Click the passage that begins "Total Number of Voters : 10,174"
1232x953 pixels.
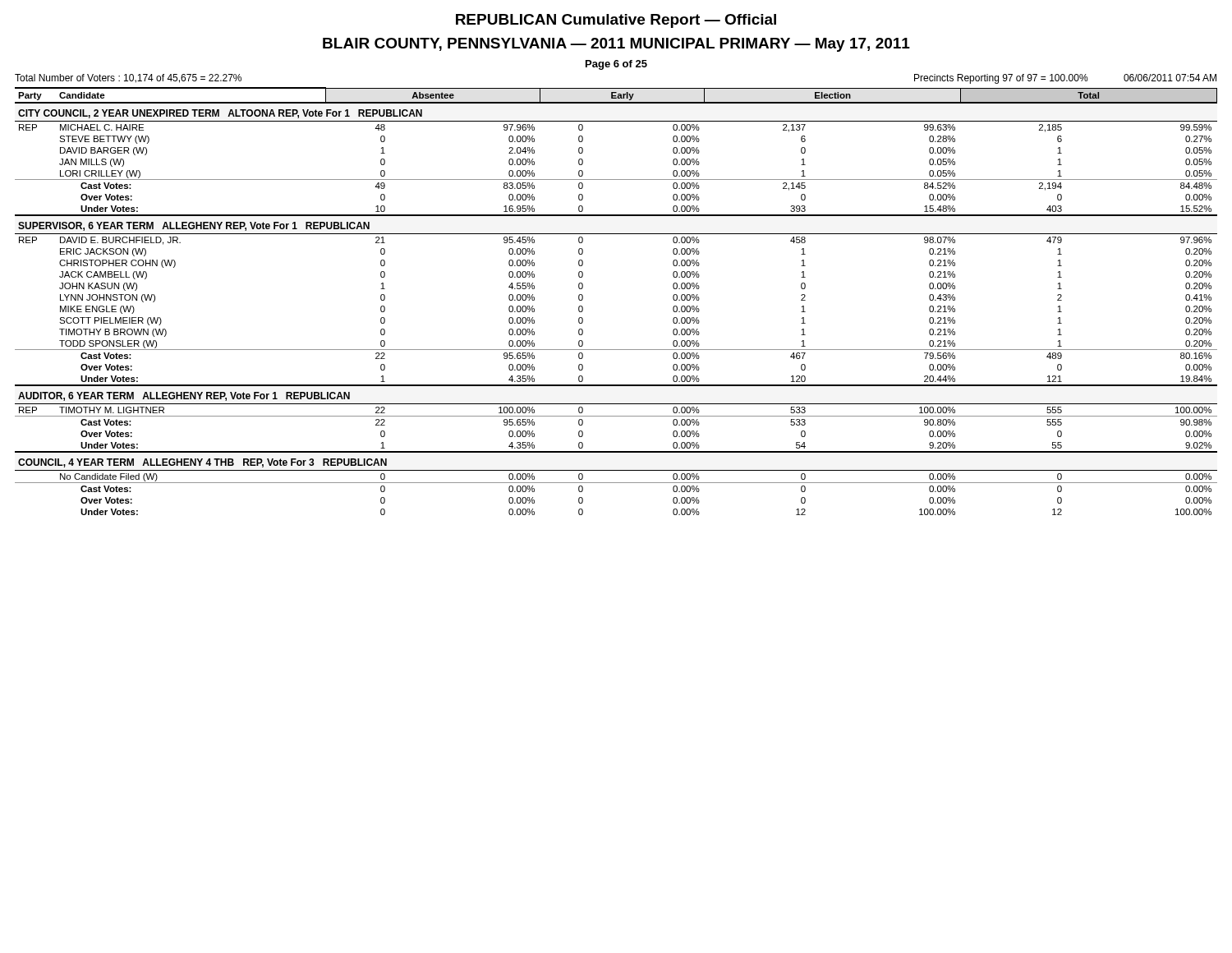(128, 78)
